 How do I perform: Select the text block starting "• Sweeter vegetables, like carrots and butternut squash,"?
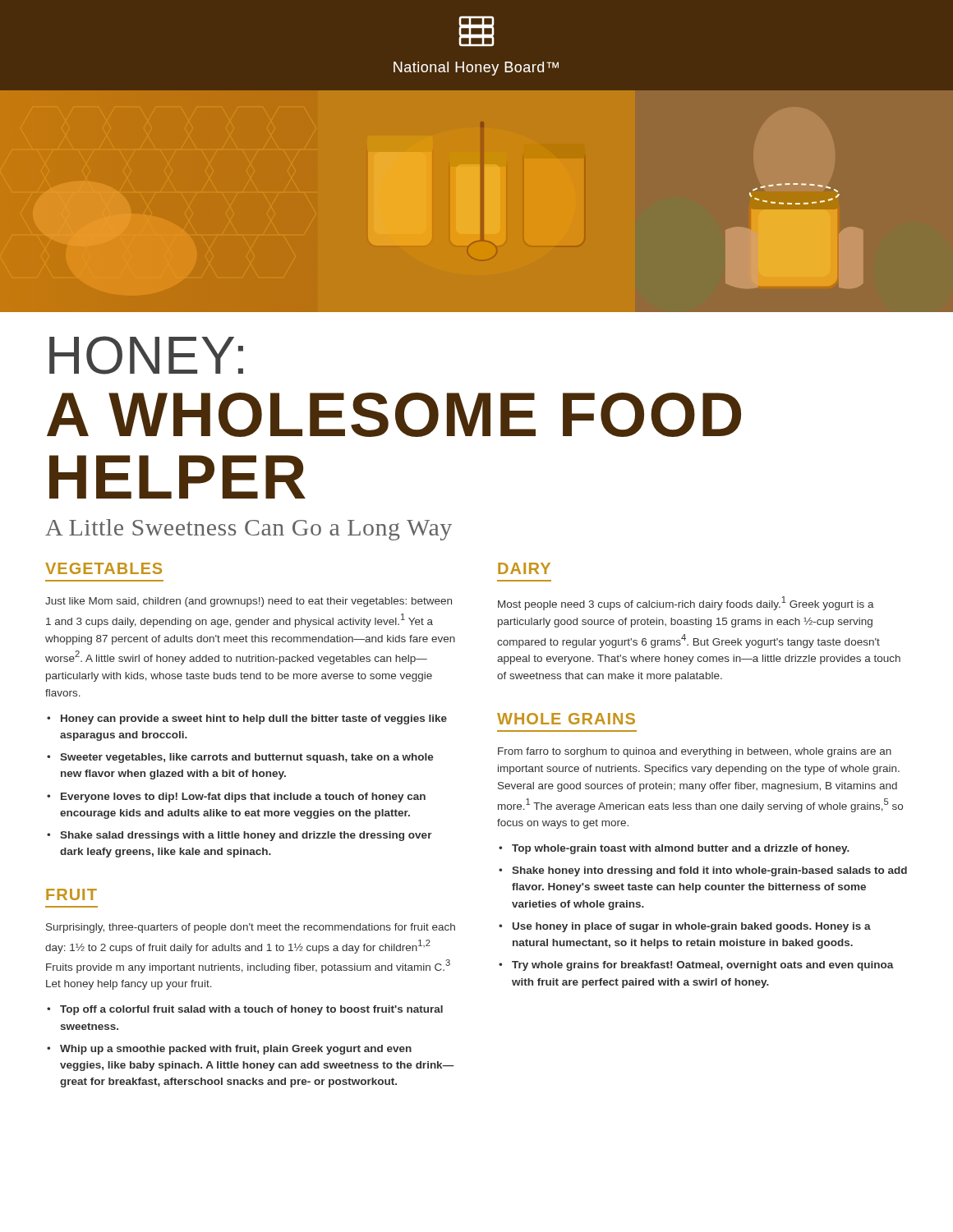click(x=240, y=765)
